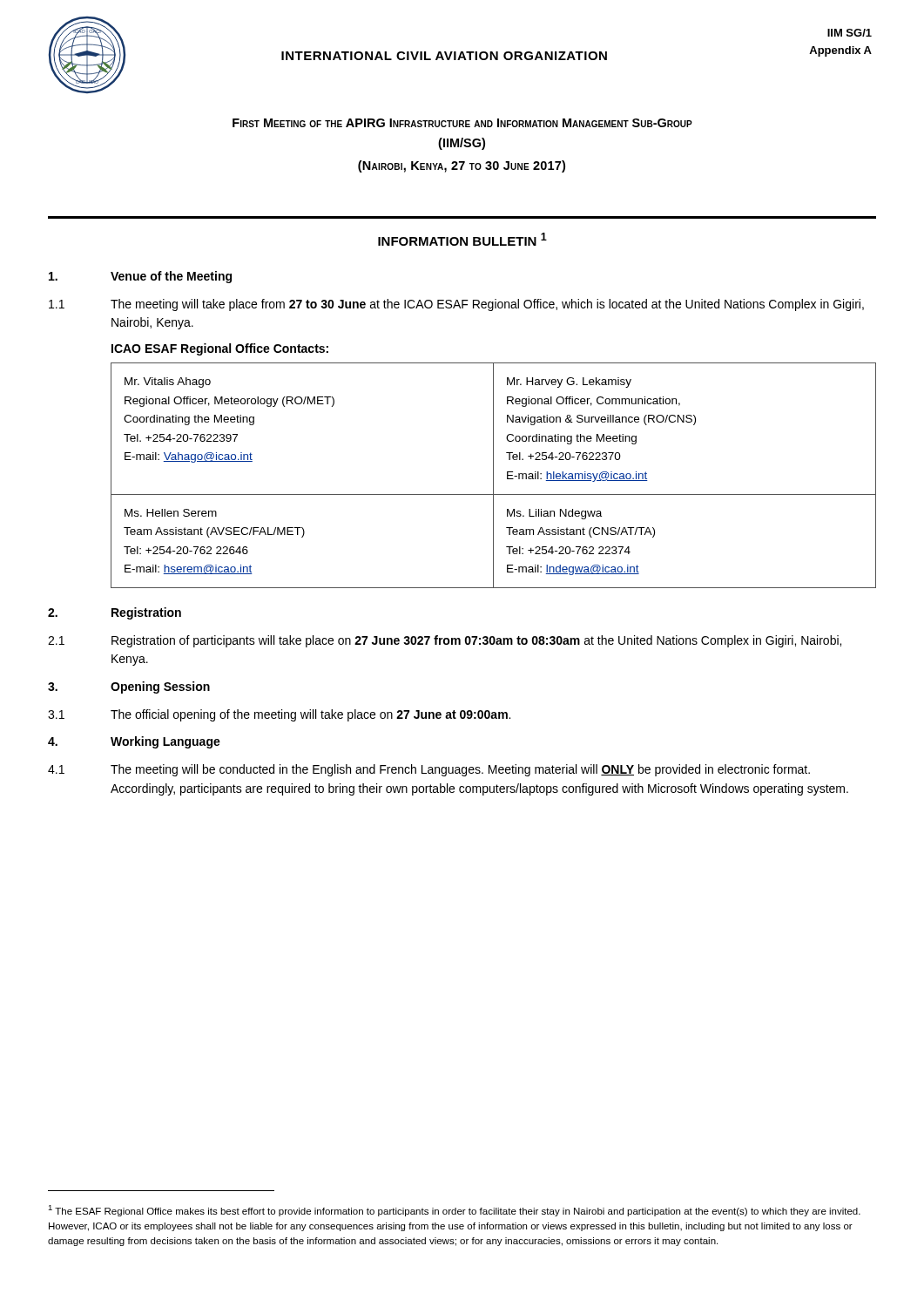This screenshot has height=1307, width=924.
Task: Click on the section header with the text "2. Registration"
Action: tap(115, 613)
